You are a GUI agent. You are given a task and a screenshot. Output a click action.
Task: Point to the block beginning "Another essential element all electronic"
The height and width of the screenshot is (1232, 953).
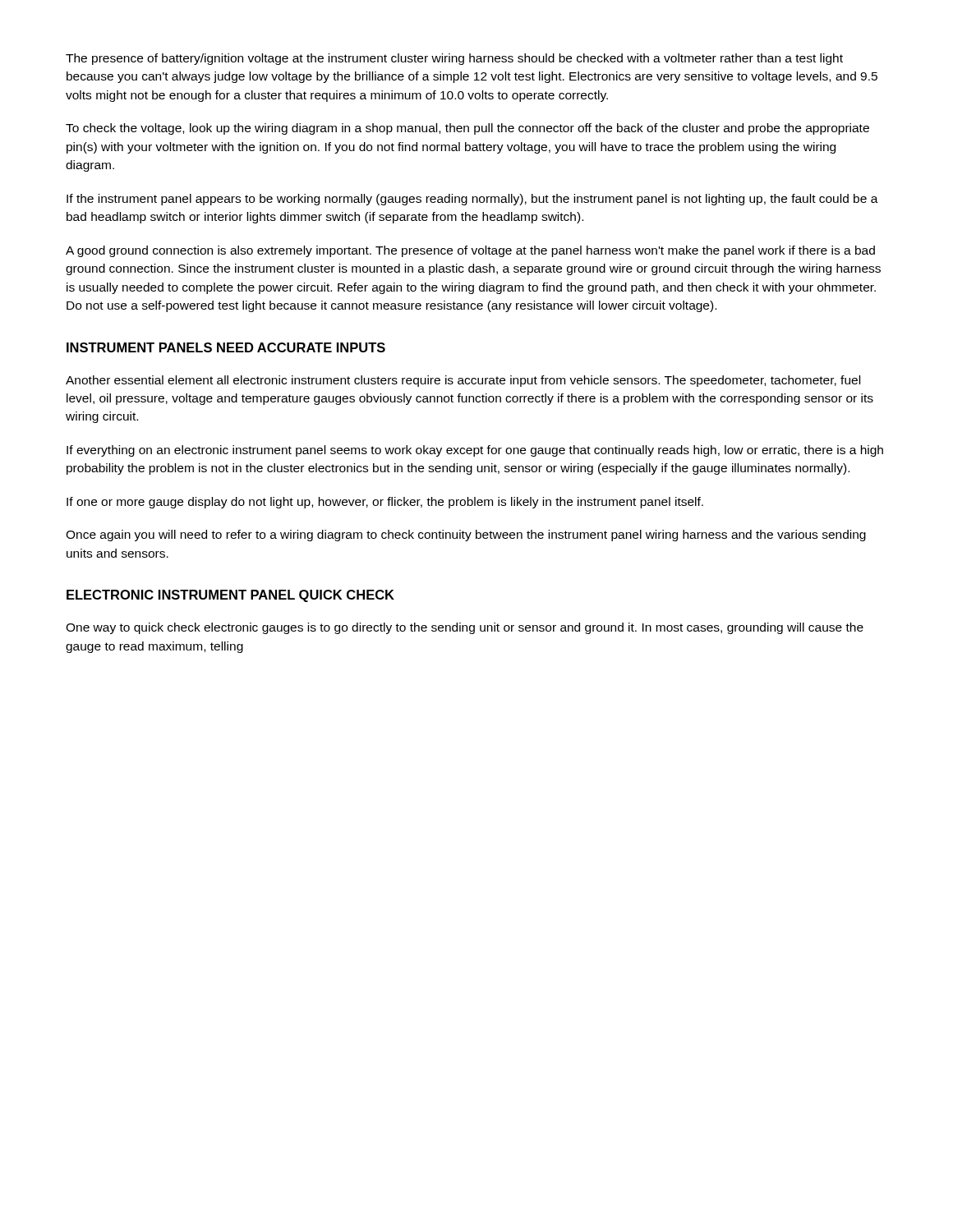click(x=470, y=398)
